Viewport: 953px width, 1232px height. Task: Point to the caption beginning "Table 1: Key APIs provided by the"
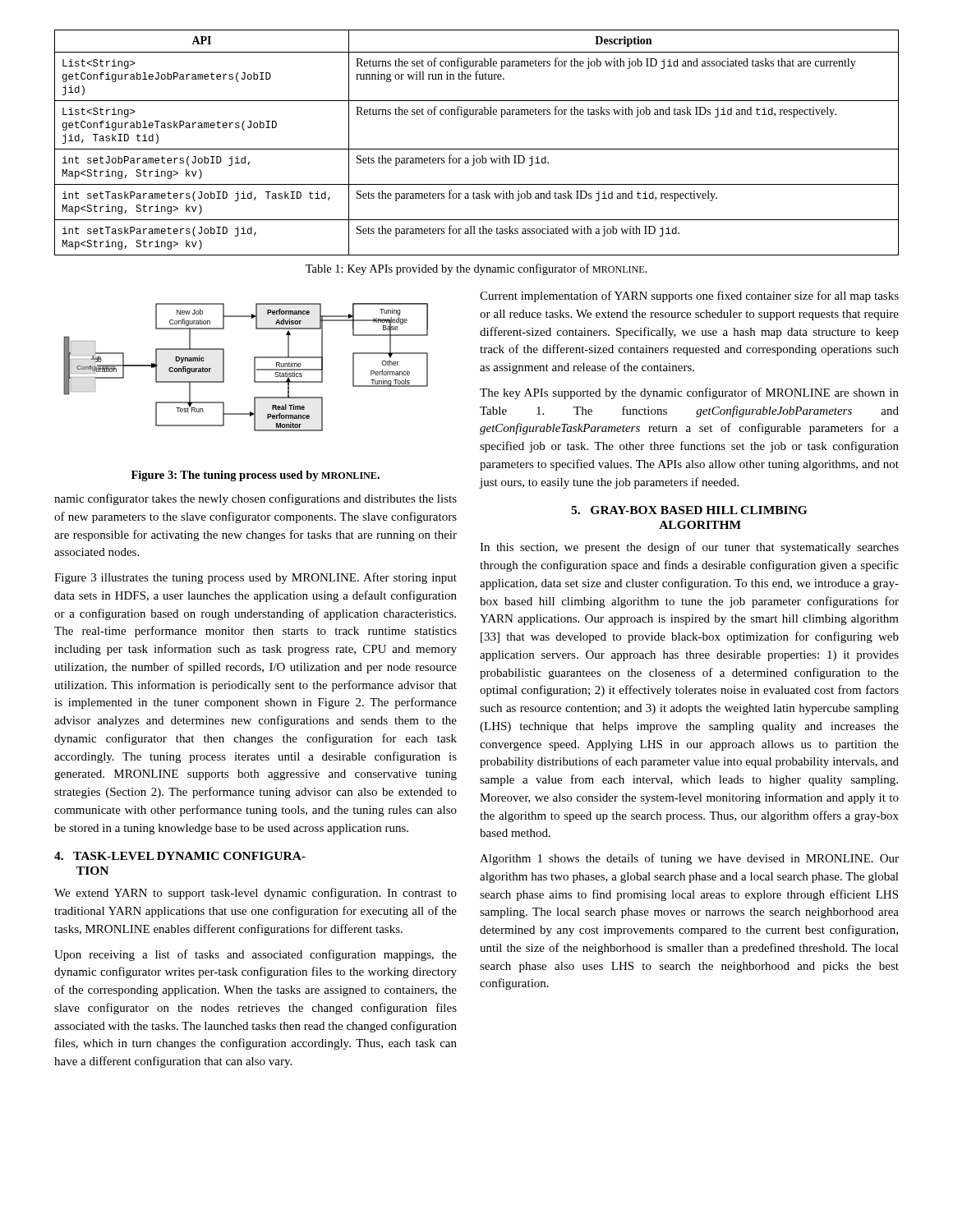pyautogui.click(x=476, y=269)
